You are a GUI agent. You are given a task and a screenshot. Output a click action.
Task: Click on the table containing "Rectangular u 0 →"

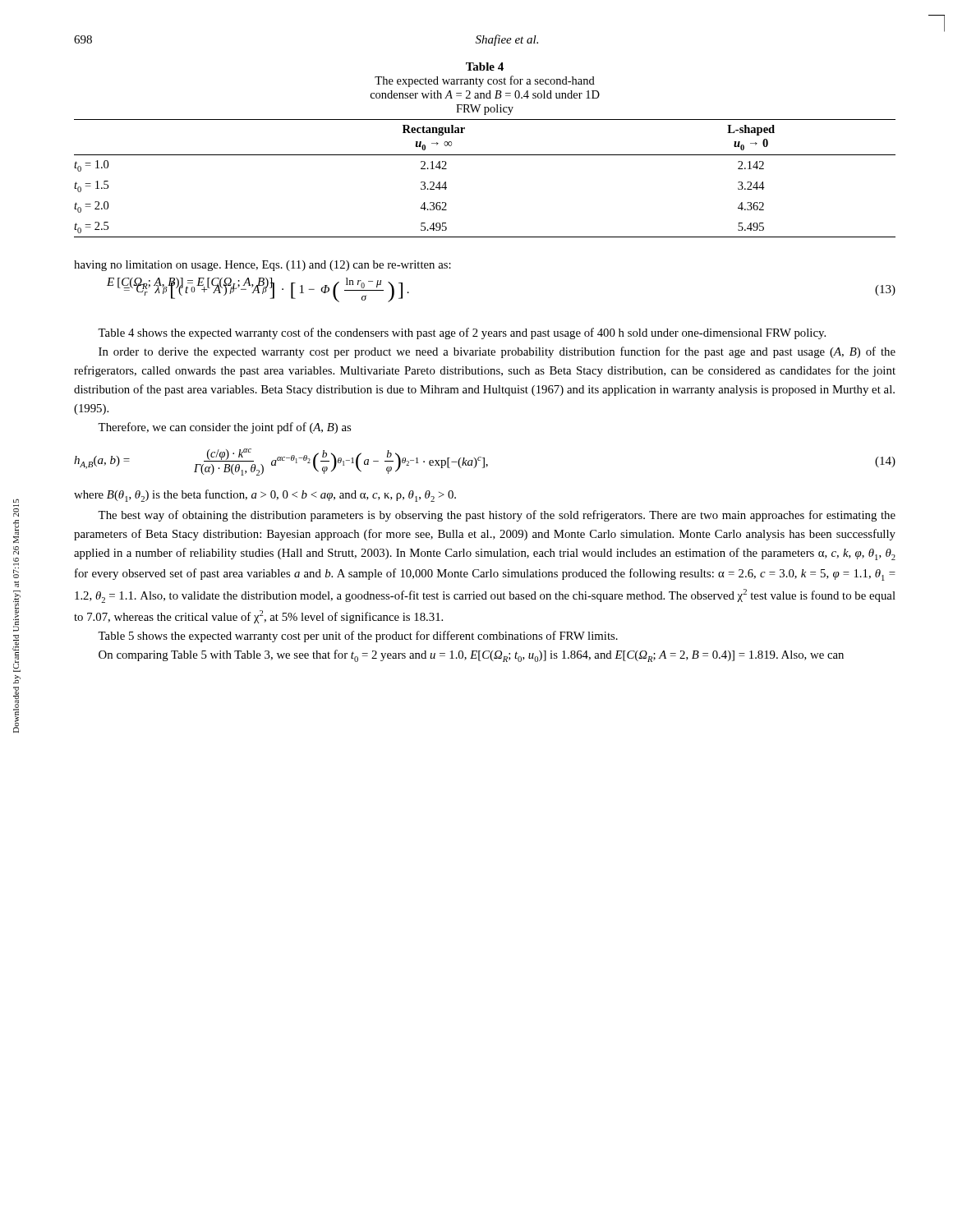(x=485, y=178)
